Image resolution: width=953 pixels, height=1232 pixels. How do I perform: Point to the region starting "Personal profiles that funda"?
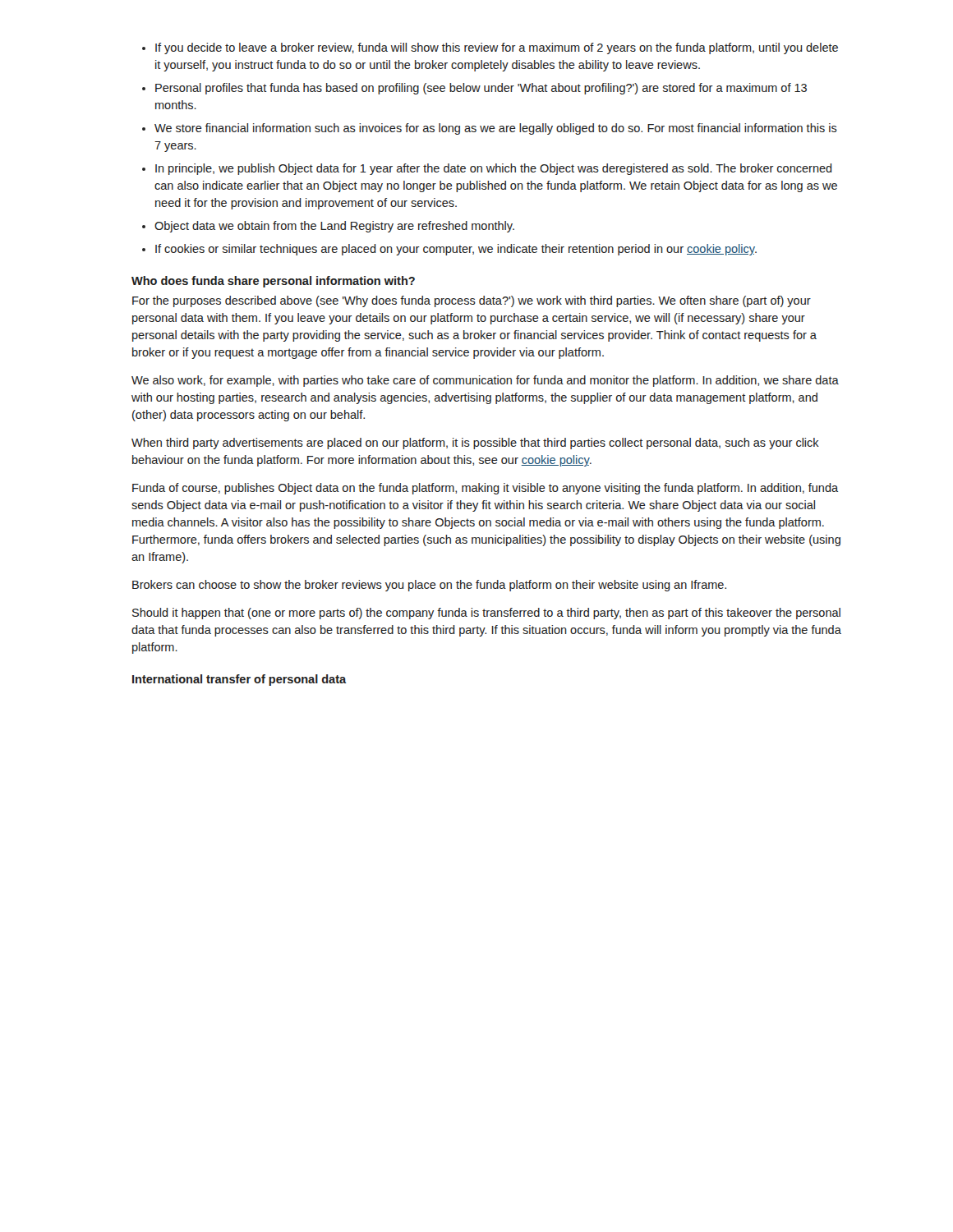(481, 97)
